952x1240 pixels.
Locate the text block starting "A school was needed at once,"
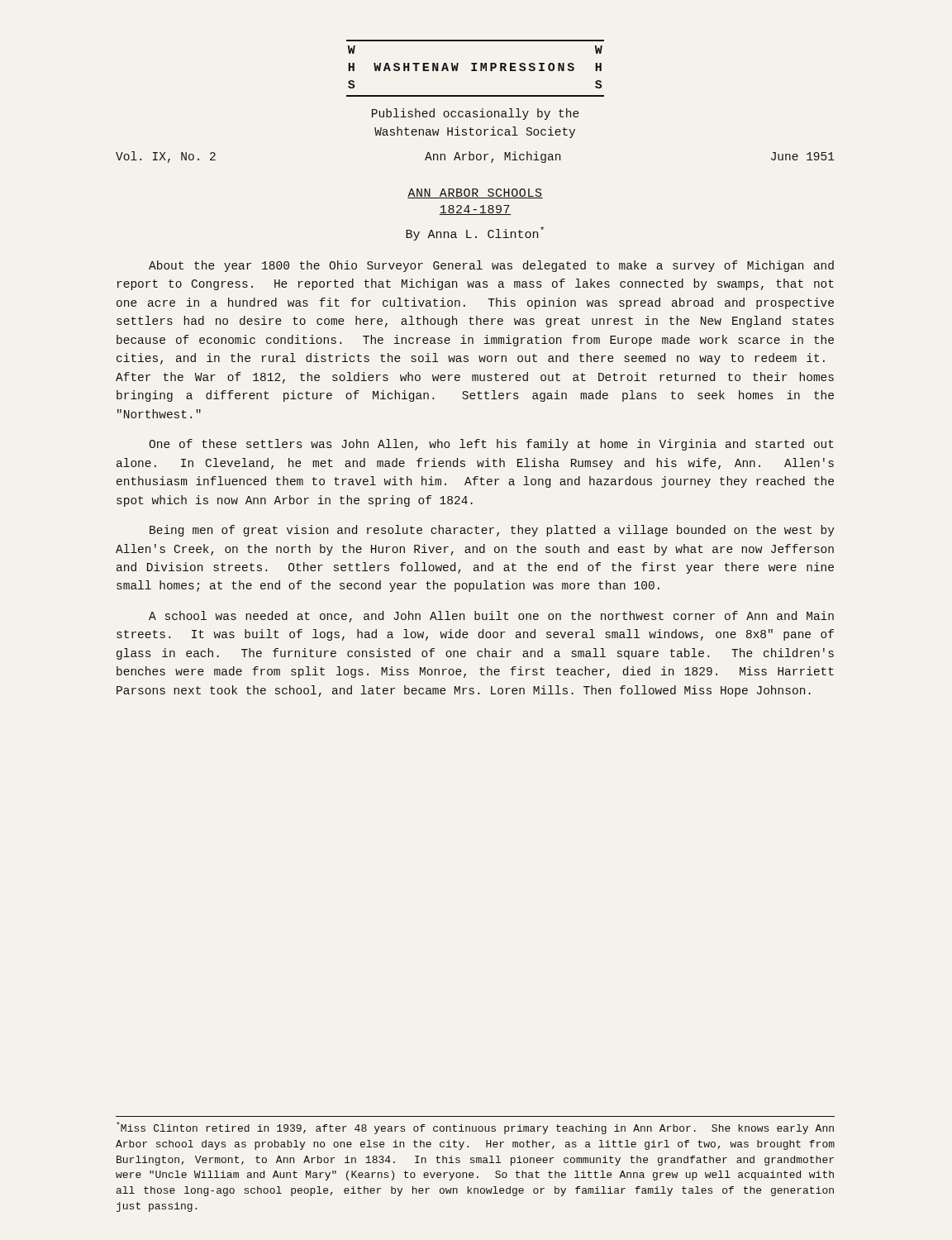tap(475, 654)
